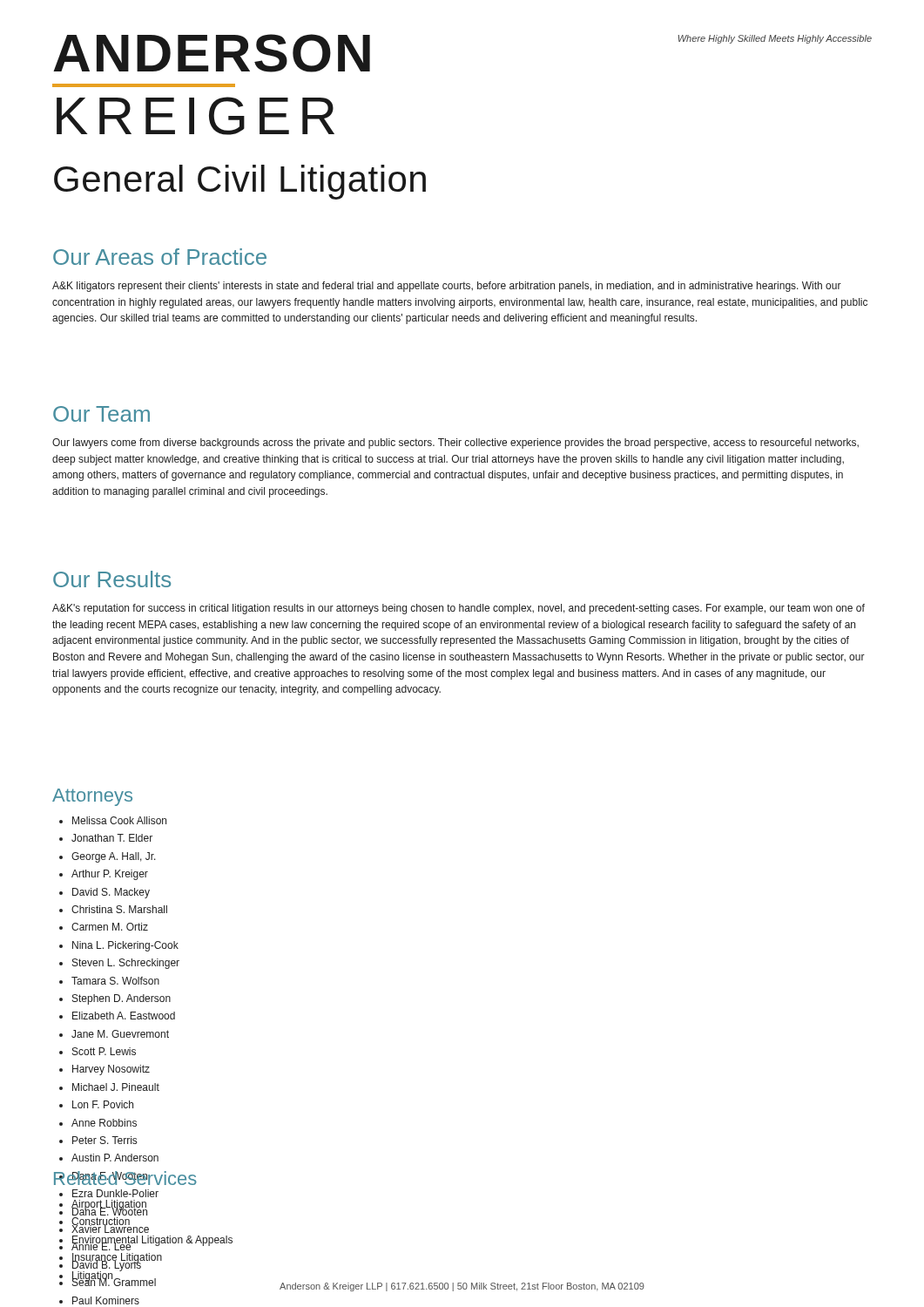The height and width of the screenshot is (1307, 924).
Task: Navigate to the element starting "Ezra Dunkle-Polier"
Action: pos(115,1194)
